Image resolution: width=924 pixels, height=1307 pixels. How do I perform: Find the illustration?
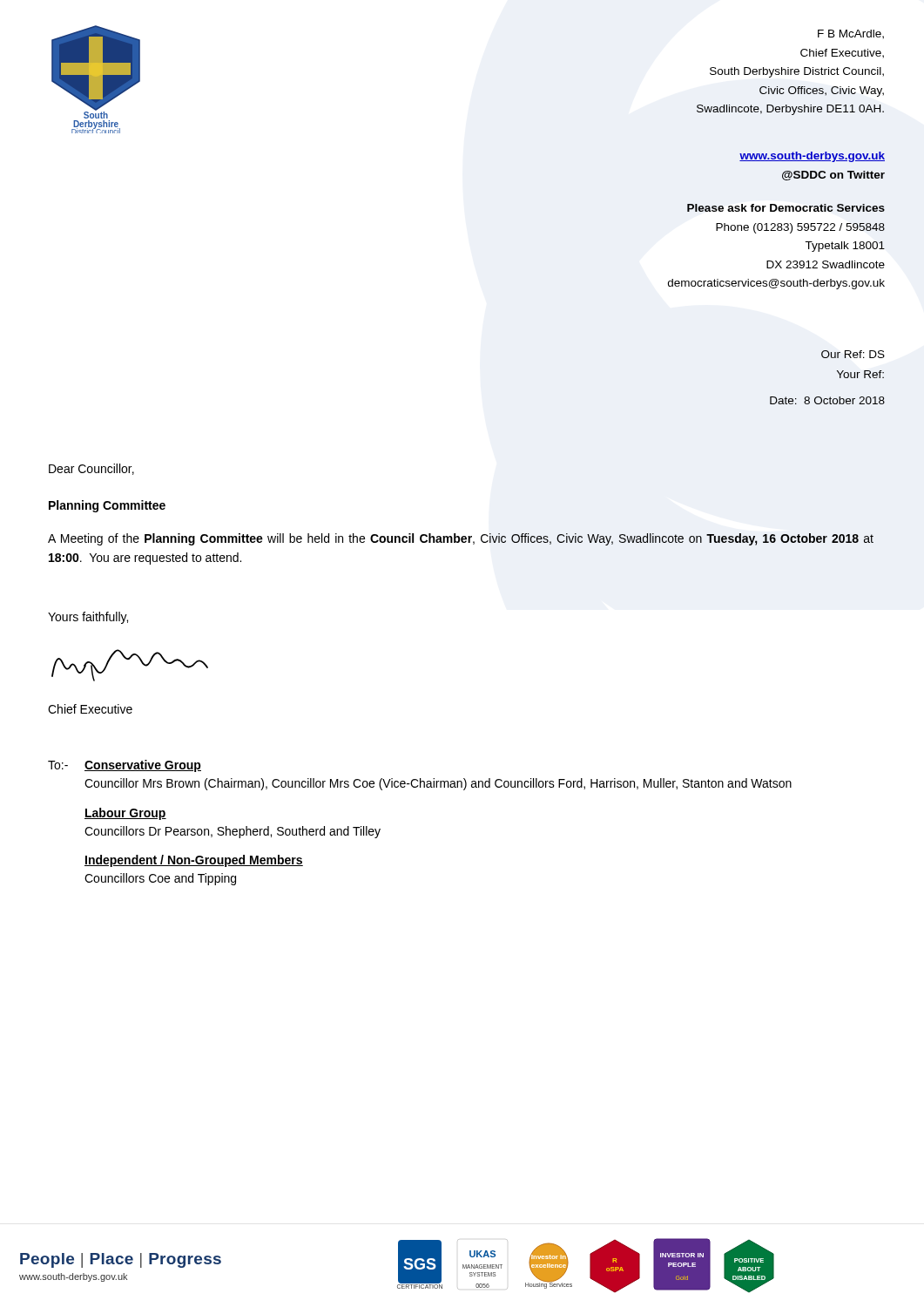click(139, 663)
